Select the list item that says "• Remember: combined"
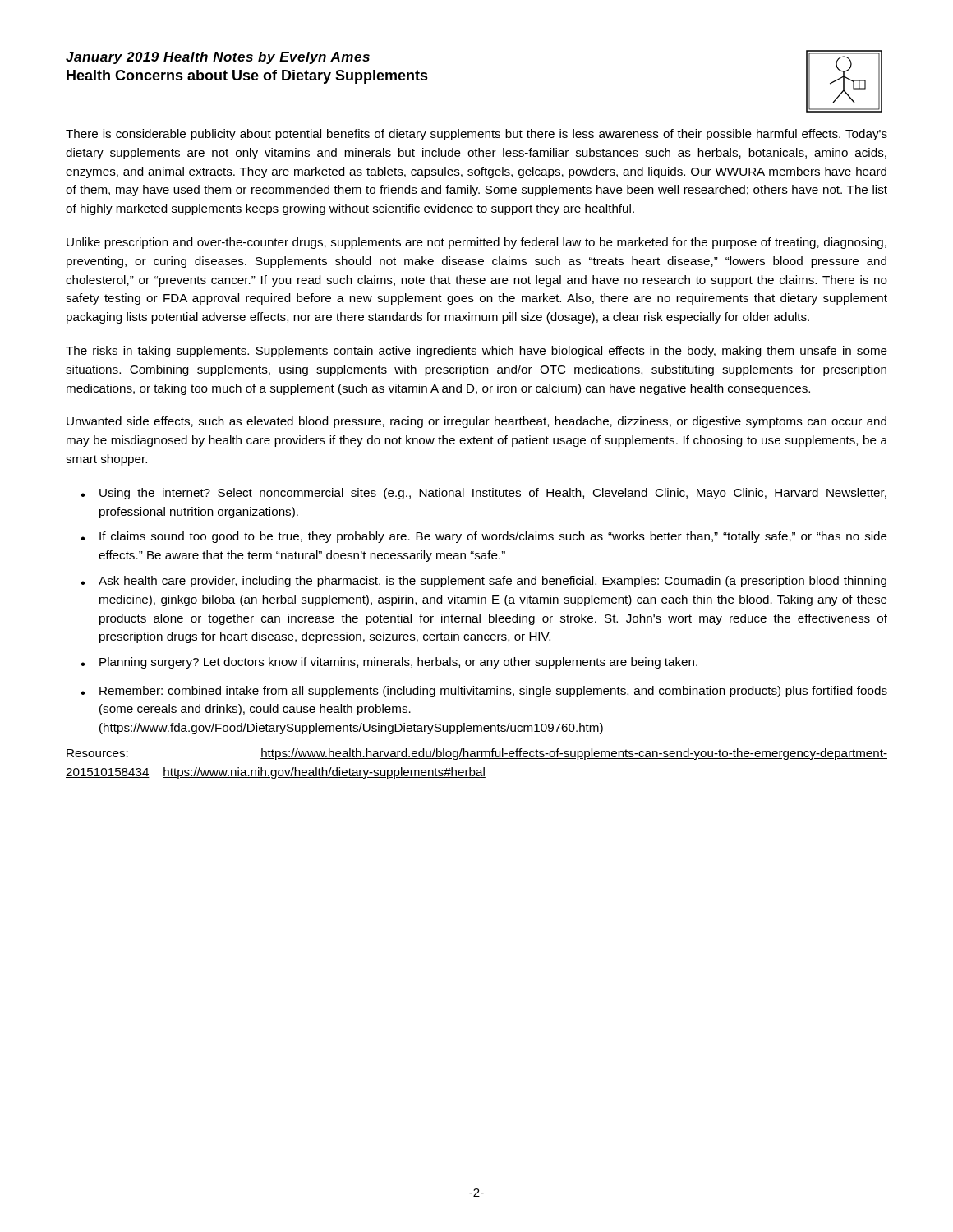Image resolution: width=953 pixels, height=1232 pixels. coord(484,692)
